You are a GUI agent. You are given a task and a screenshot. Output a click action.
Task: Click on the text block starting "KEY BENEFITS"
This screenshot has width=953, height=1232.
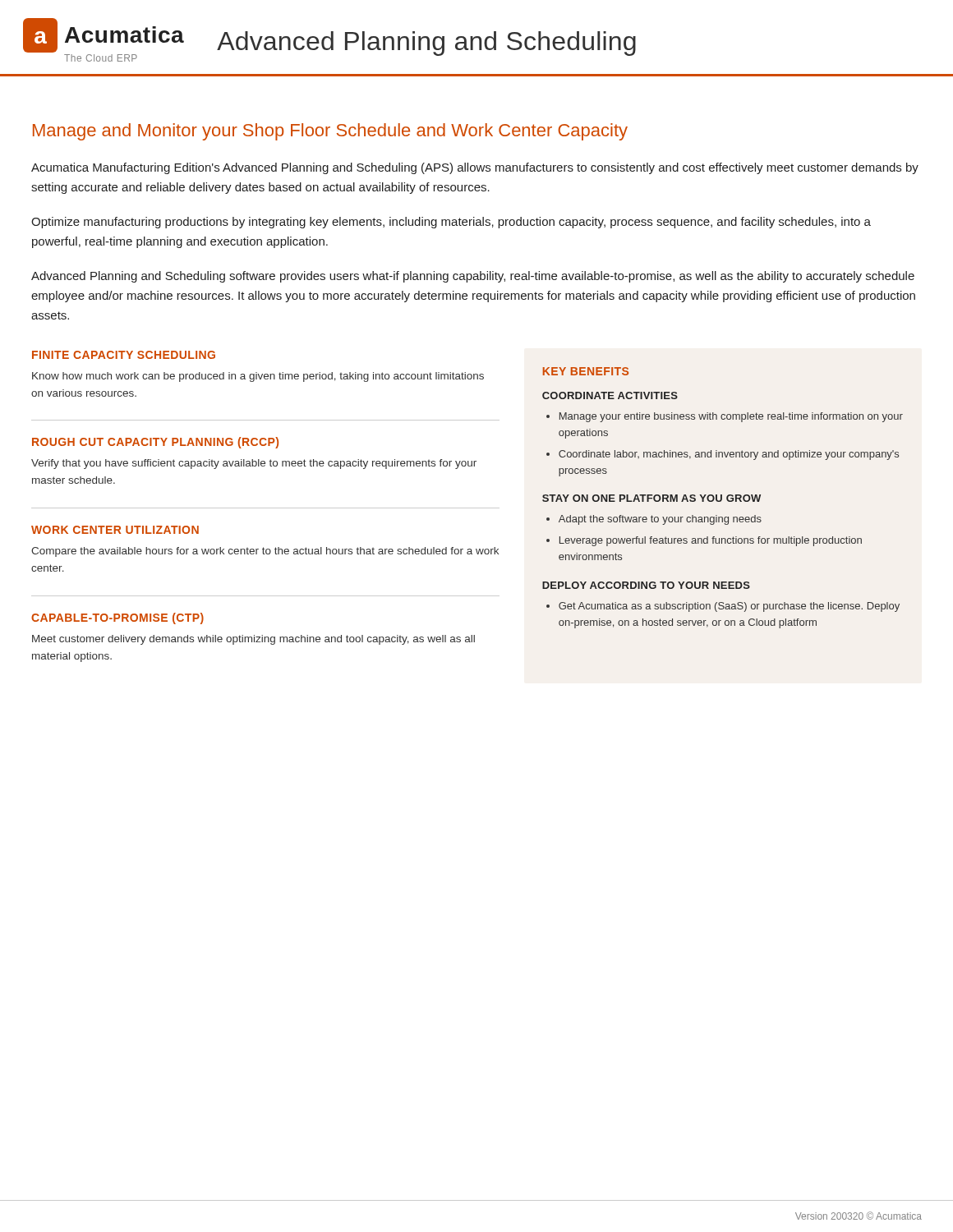[x=586, y=371]
